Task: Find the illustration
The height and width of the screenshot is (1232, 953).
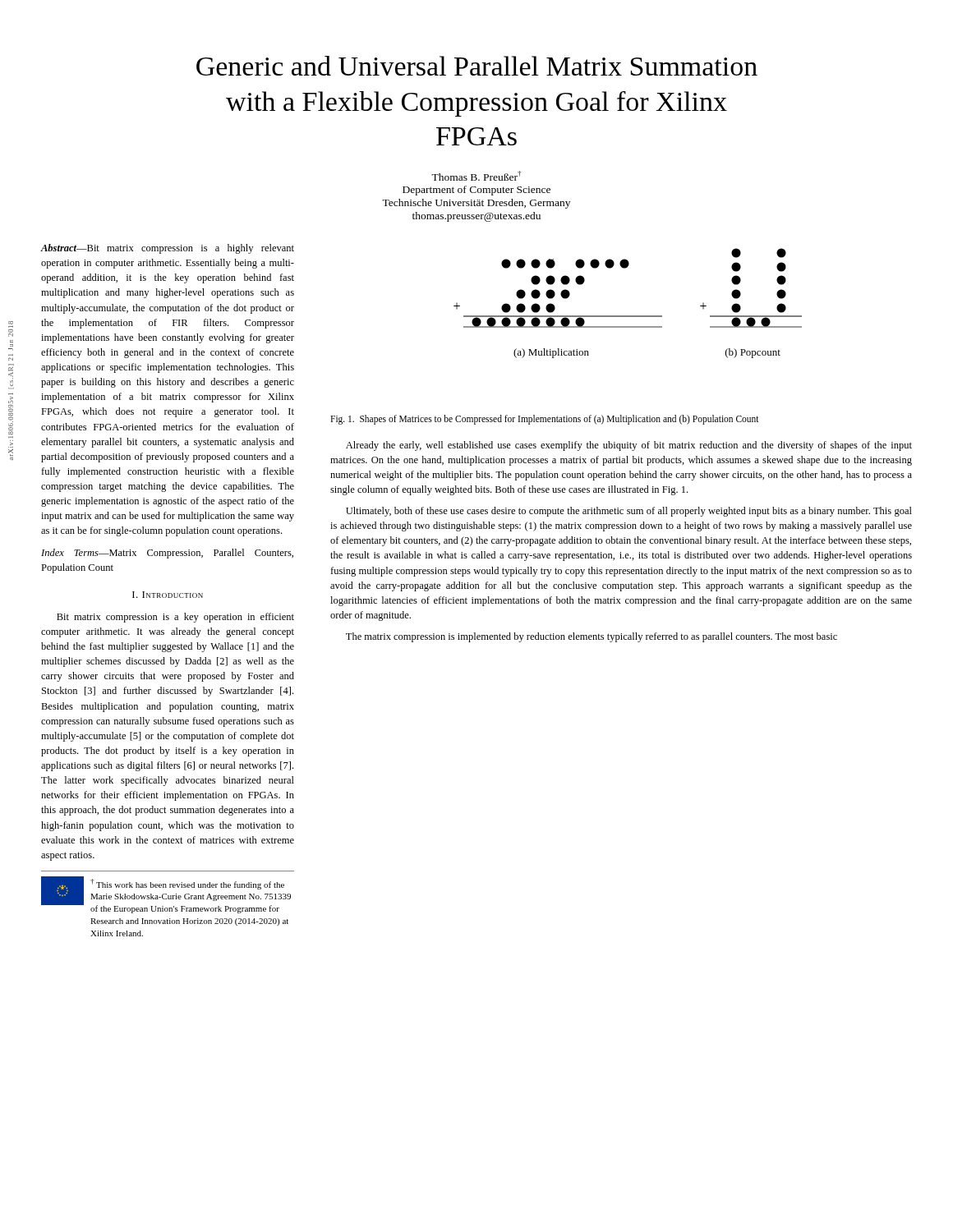Action: click(621, 324)
